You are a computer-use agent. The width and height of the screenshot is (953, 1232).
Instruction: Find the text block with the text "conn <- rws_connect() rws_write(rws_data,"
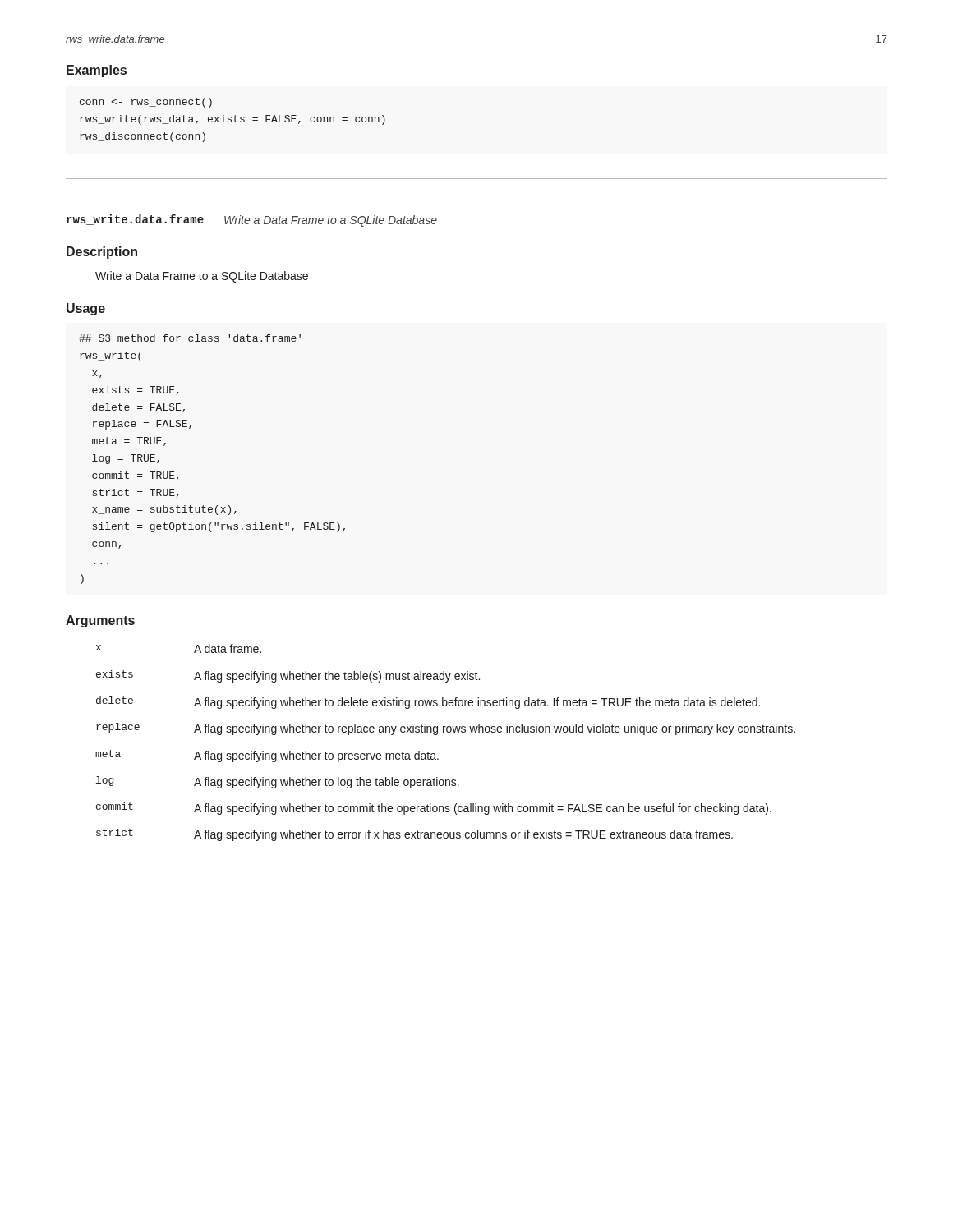pyautogui.click(x=233, y=119)
